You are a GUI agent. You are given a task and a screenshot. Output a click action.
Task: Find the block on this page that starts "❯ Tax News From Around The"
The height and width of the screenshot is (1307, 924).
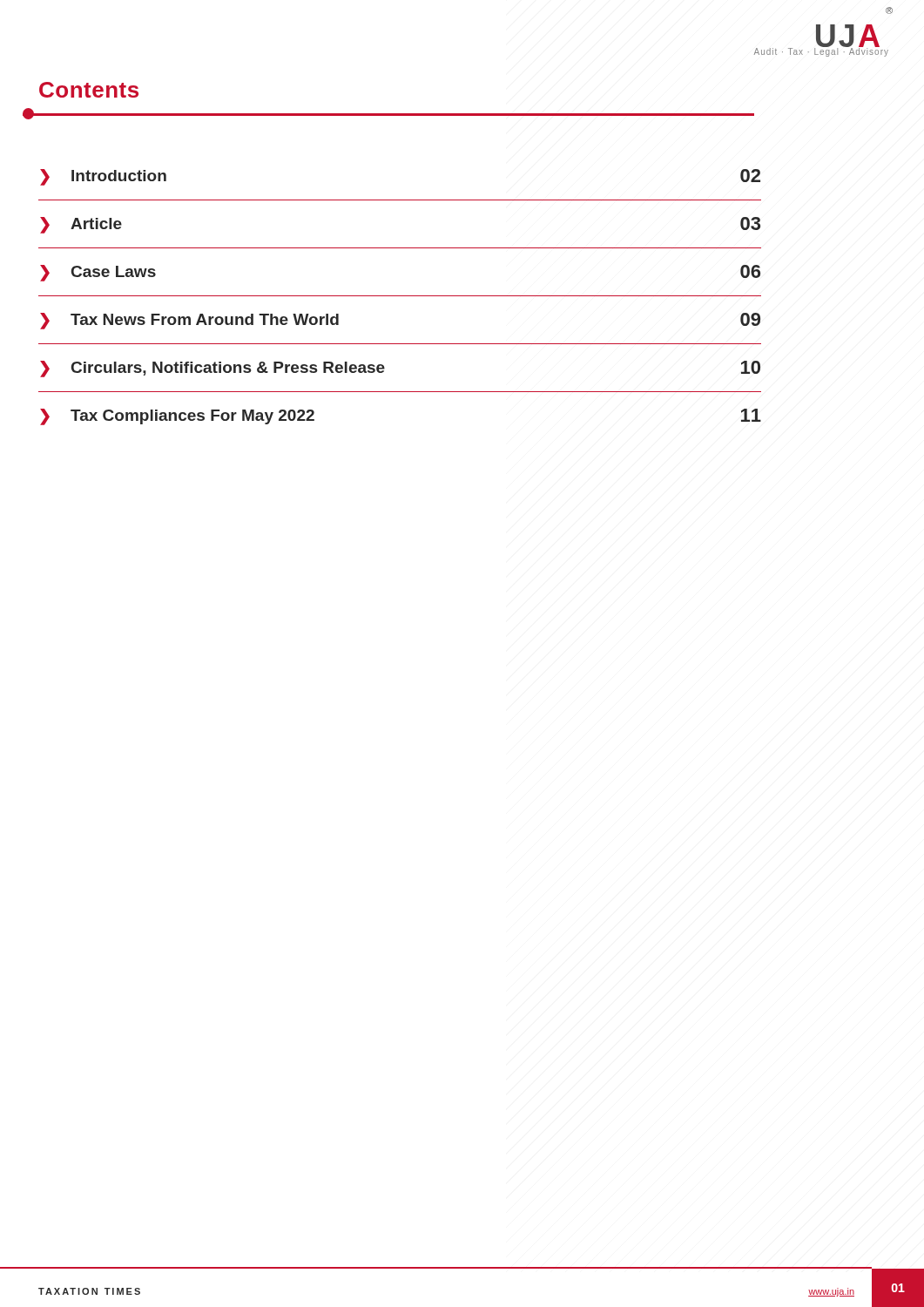[x=202, y=321]
